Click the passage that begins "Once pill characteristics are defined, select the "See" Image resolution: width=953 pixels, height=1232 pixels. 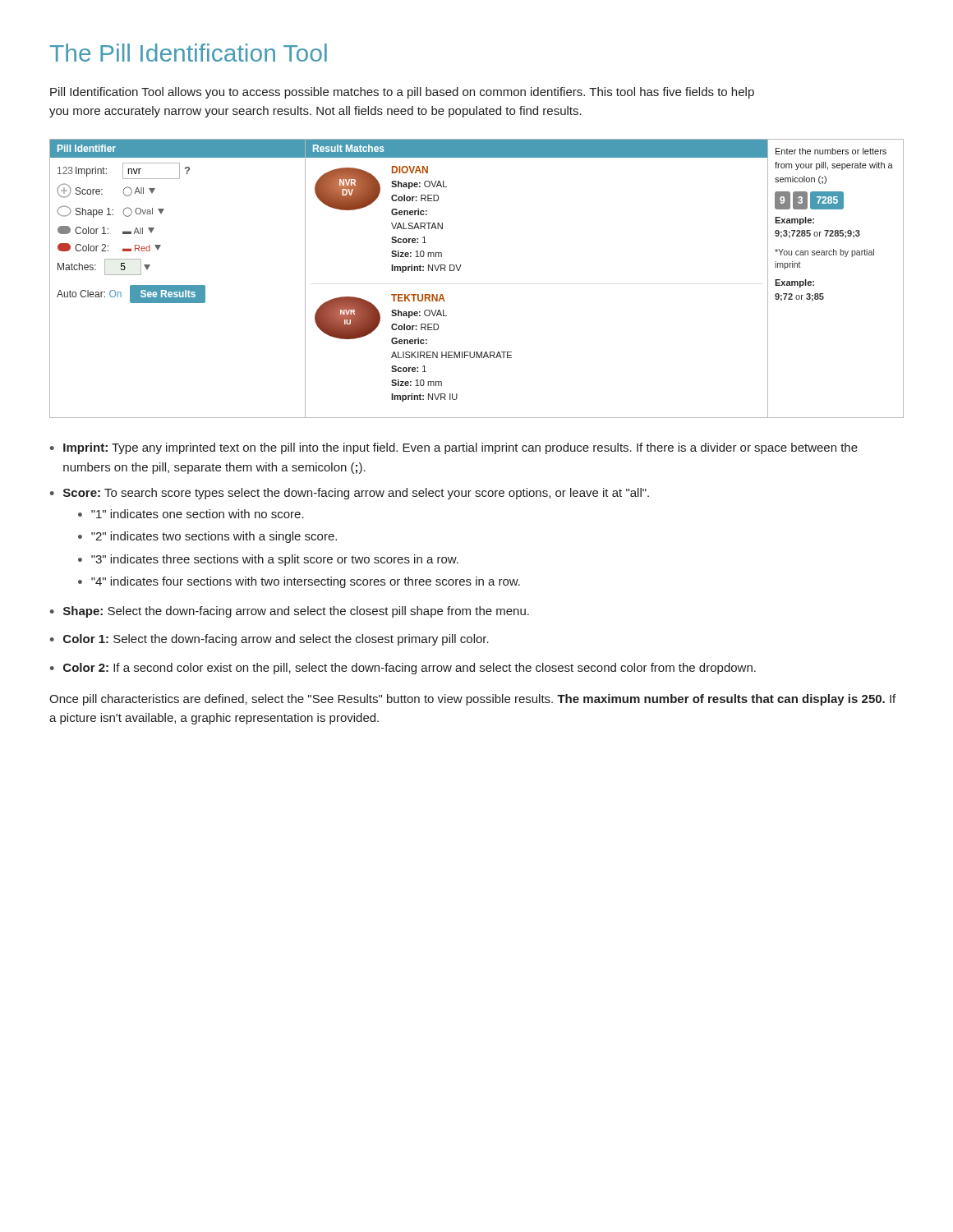(x=472, y=708)
